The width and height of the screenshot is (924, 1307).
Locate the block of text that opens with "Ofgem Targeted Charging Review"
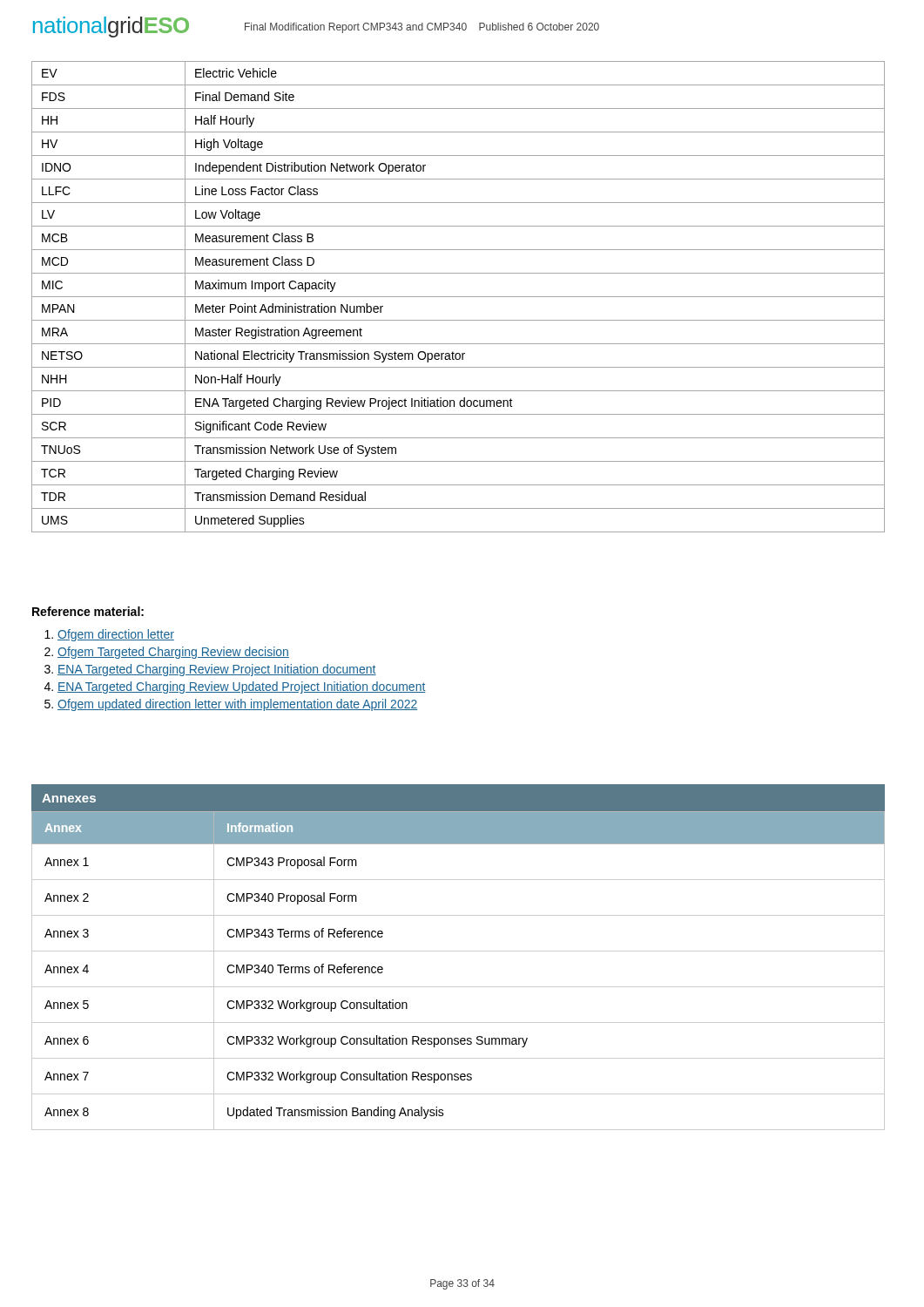click(x=173, y=652)
